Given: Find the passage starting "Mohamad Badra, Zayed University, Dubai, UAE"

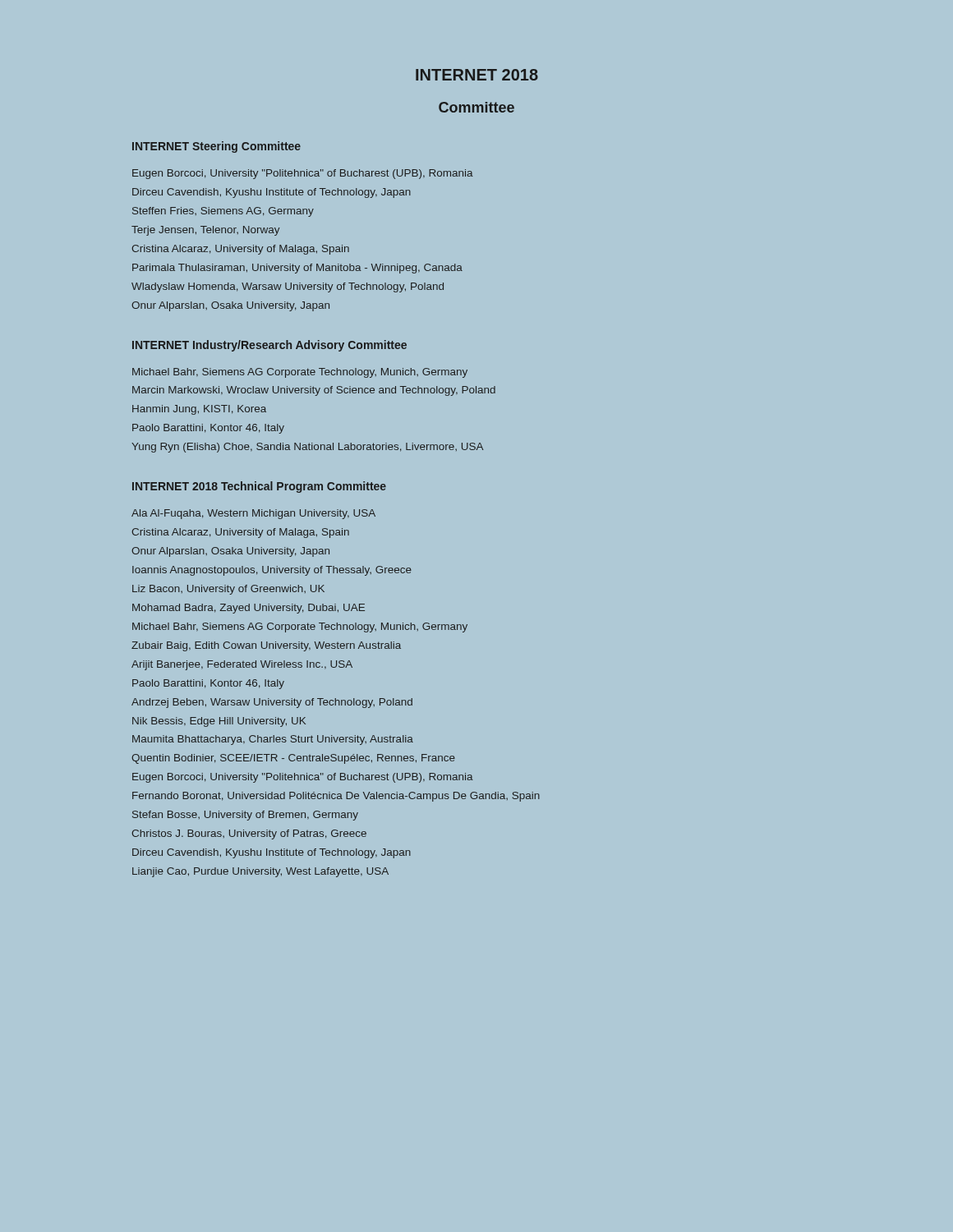Looking at the screenshot, I should click(x=248, y=607).
